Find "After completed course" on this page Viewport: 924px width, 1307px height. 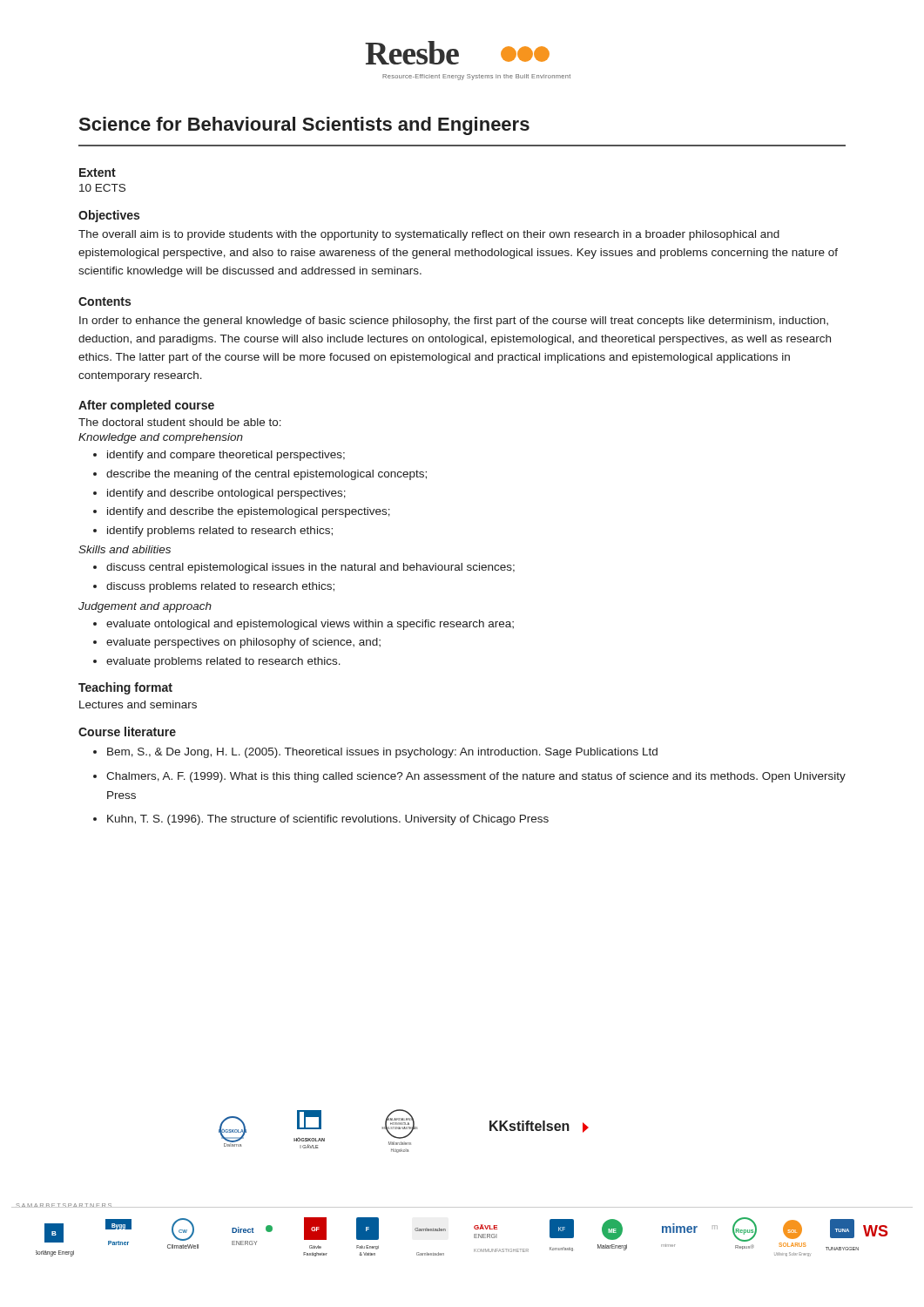[x=146, y=406]
